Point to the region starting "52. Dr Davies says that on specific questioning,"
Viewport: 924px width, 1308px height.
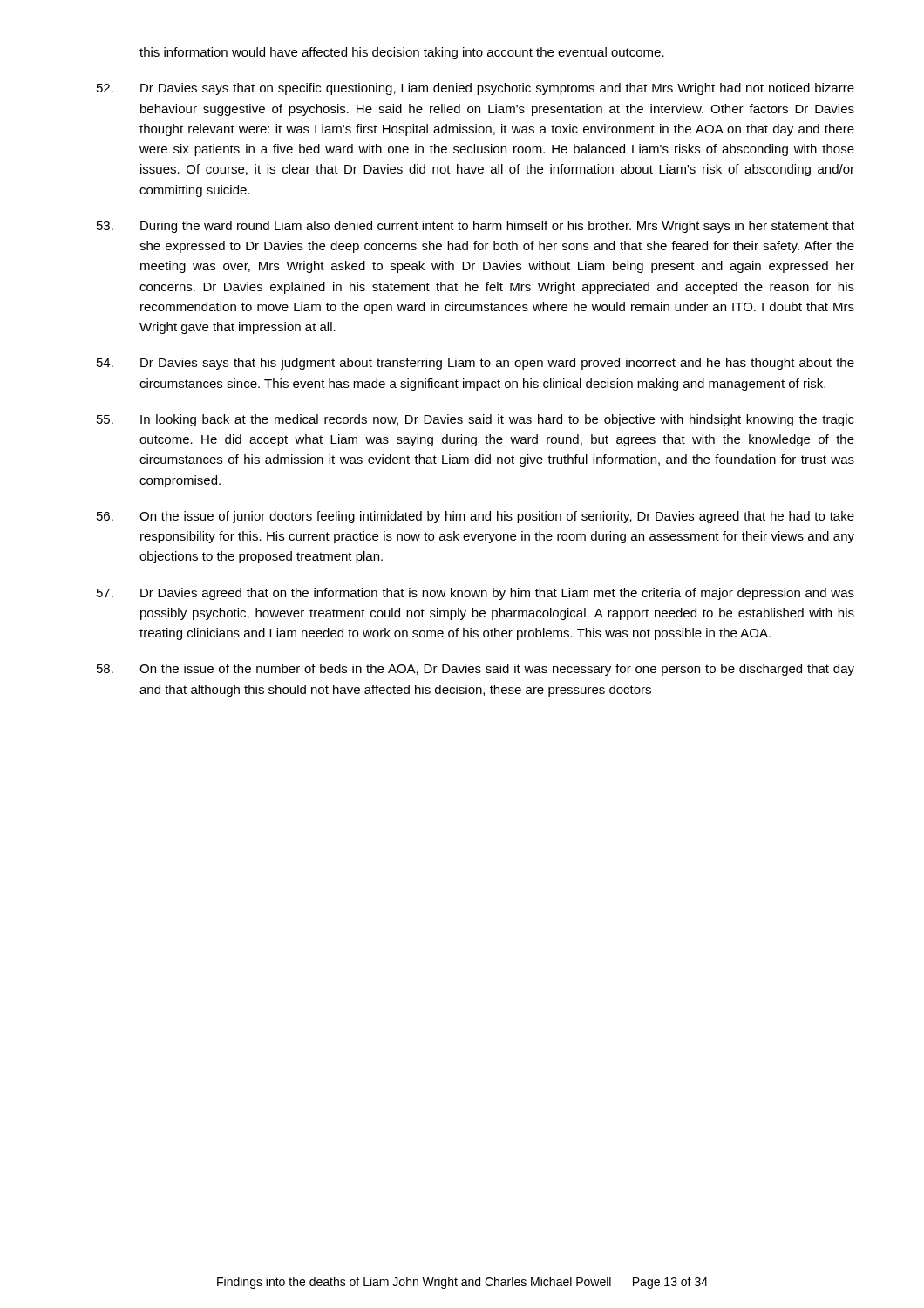(x=475, y=139)
